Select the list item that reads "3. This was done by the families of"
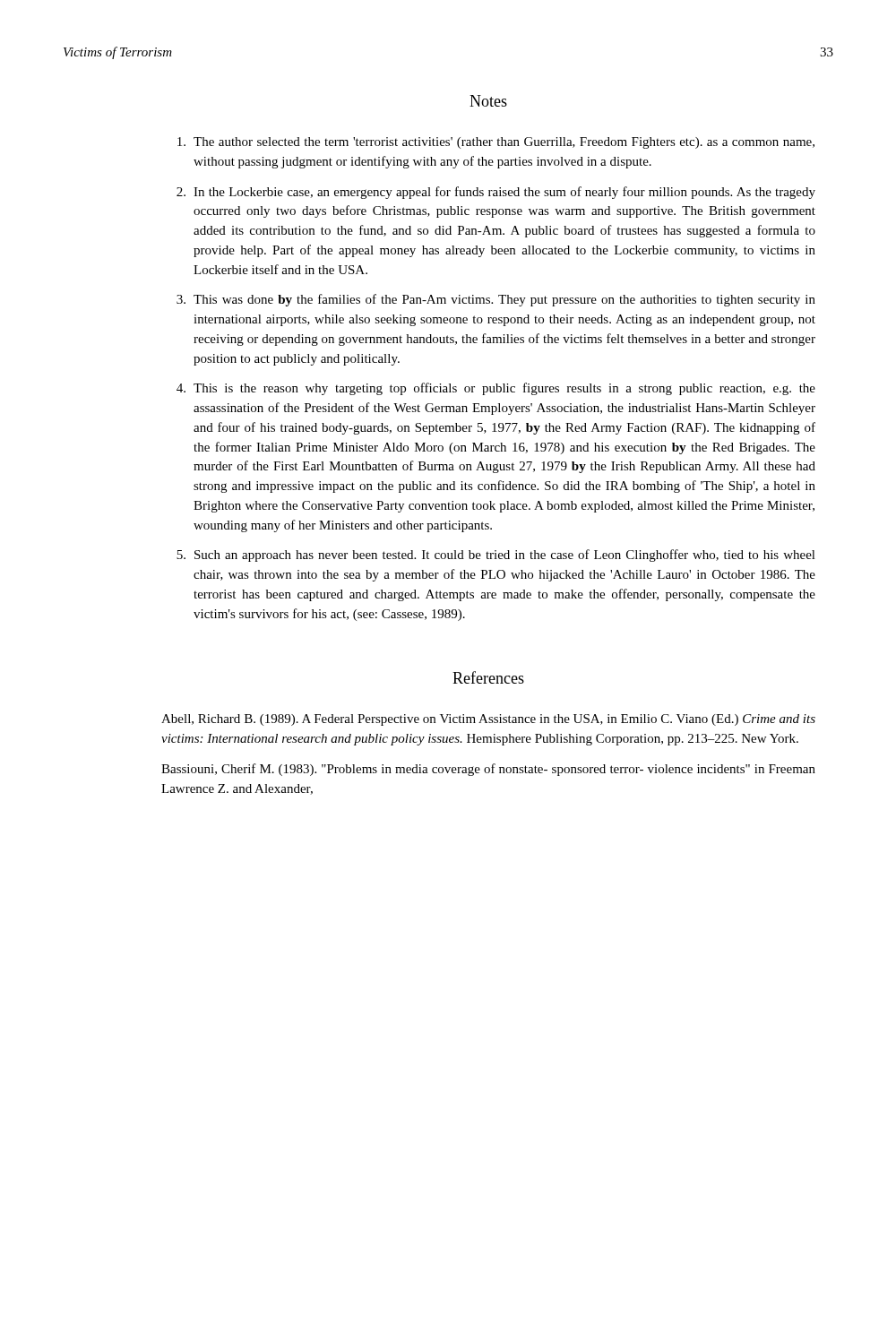This screenshot has height=1344, width=896. coord(488,330)
